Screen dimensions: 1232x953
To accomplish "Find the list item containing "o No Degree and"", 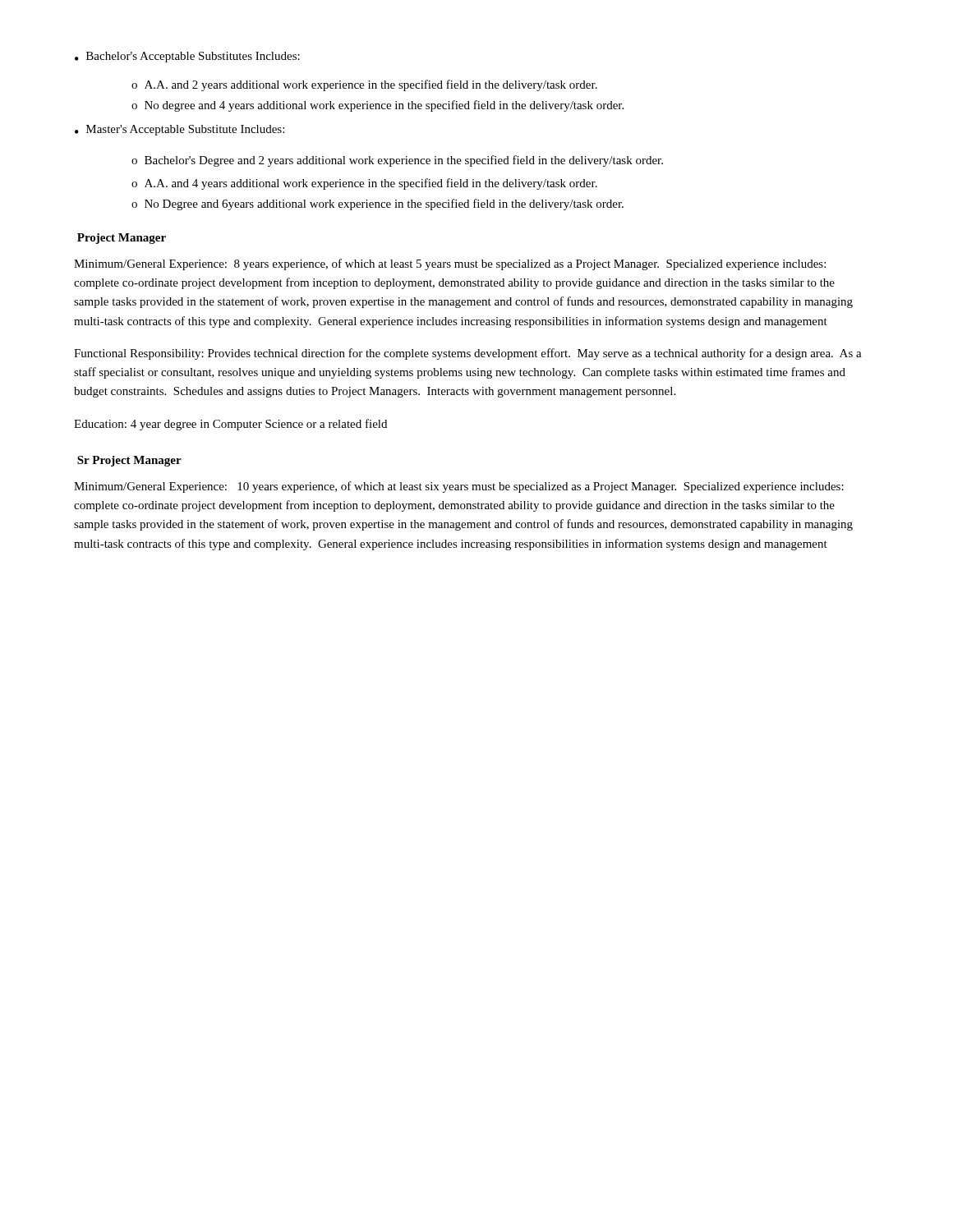I will (x=378, y=204).
